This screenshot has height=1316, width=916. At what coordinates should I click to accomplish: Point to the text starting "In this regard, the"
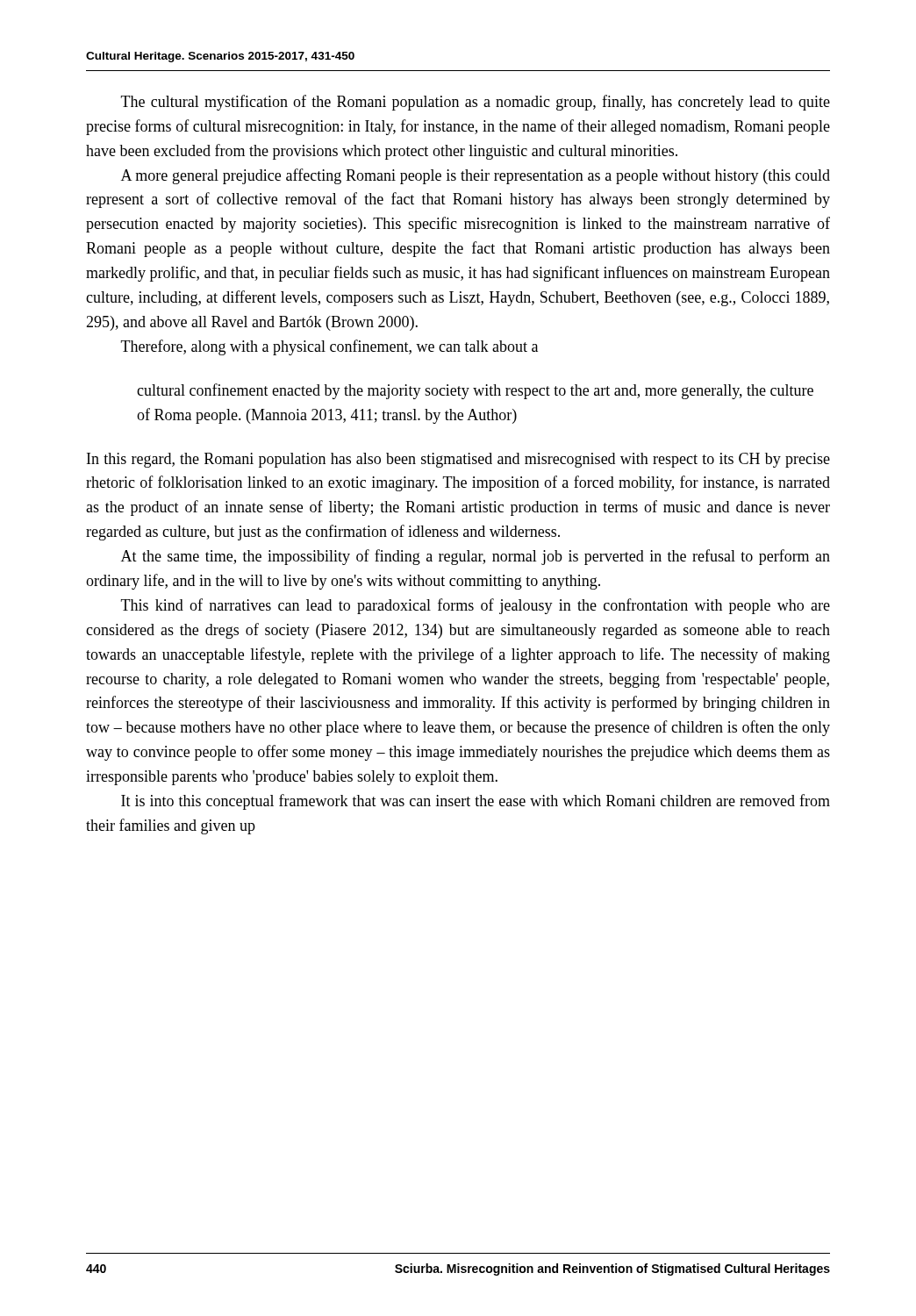458,495
